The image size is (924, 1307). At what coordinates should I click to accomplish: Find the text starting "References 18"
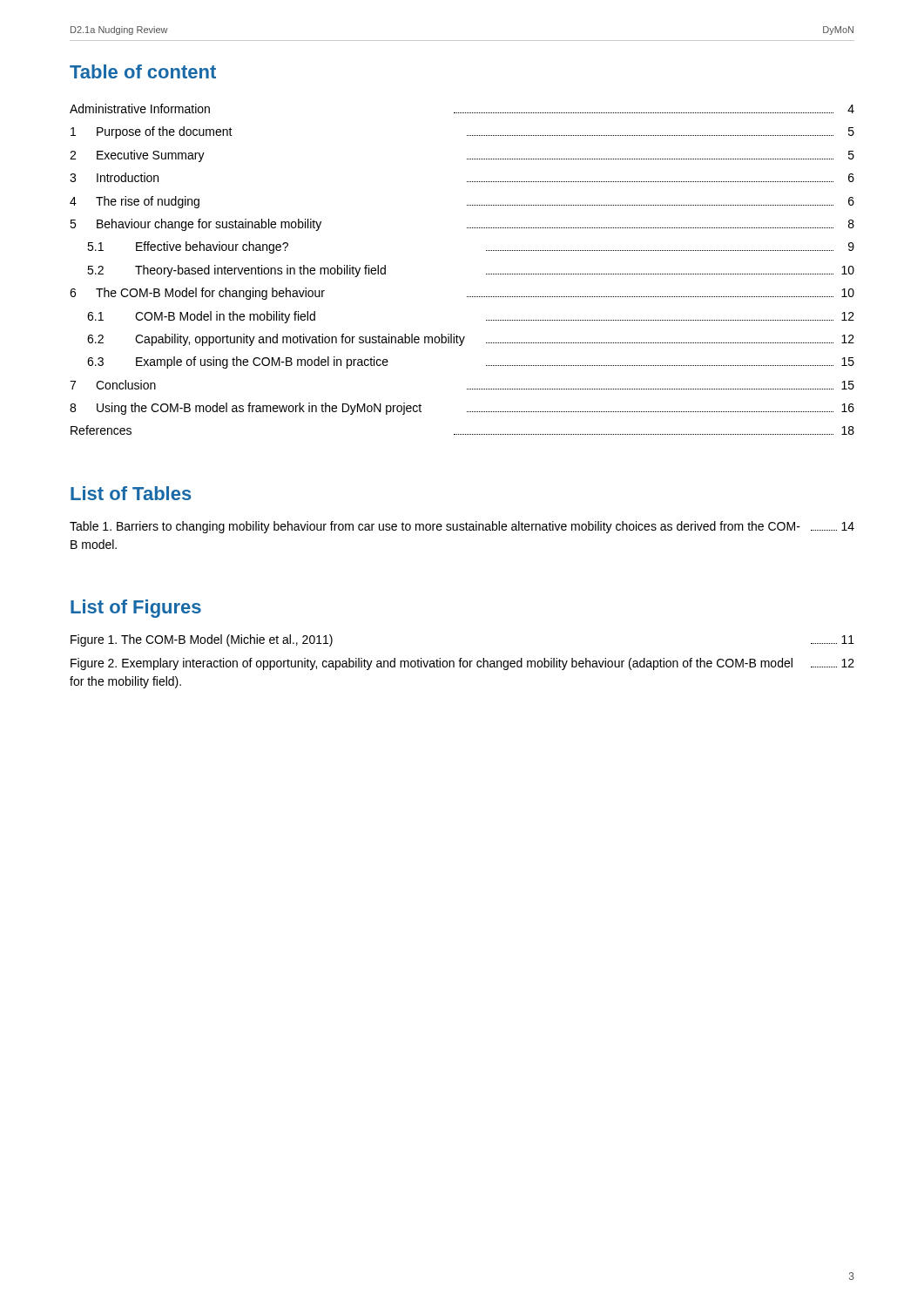(x=462, y=431)
